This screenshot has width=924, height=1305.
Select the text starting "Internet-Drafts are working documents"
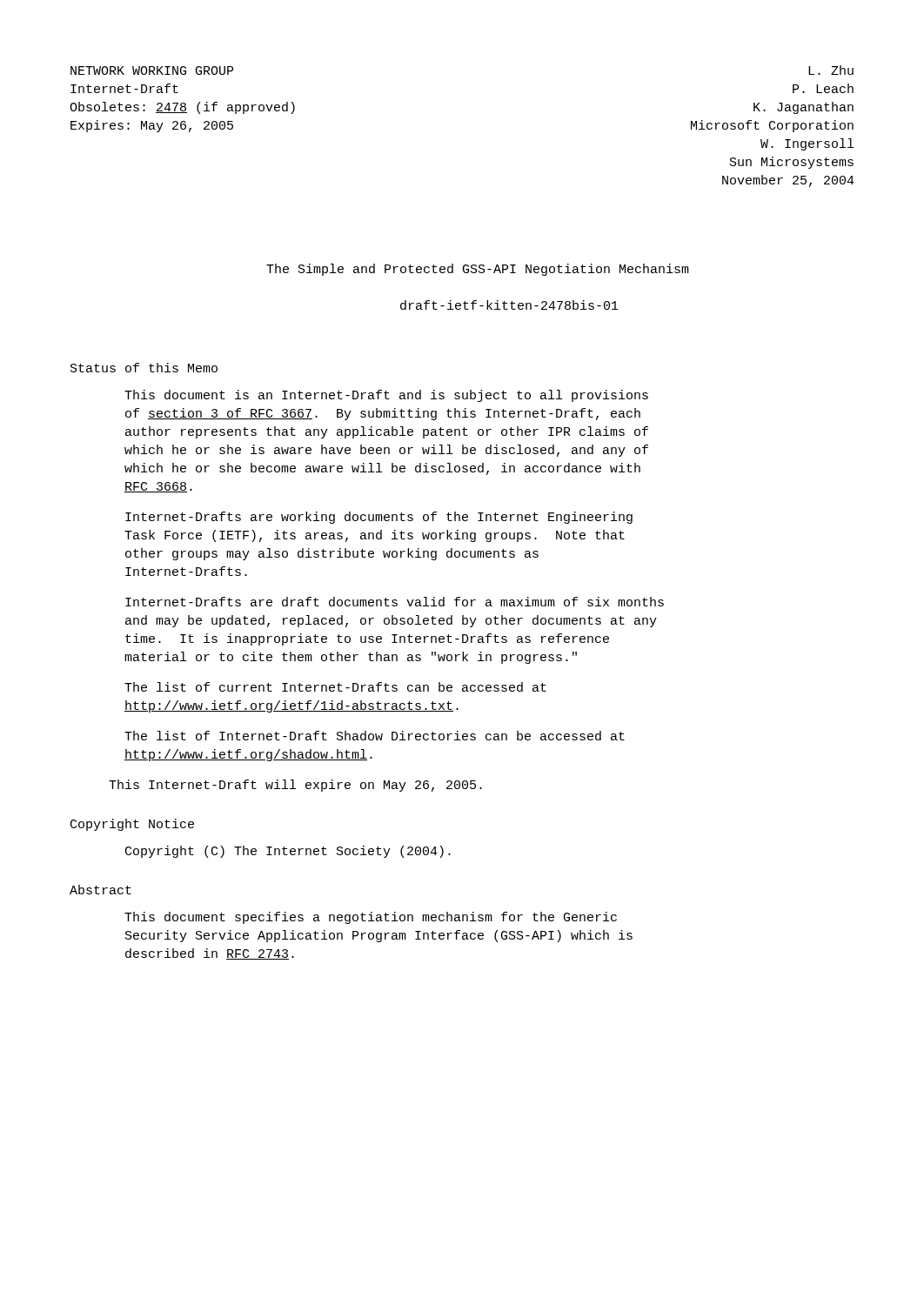coord(367,545)
